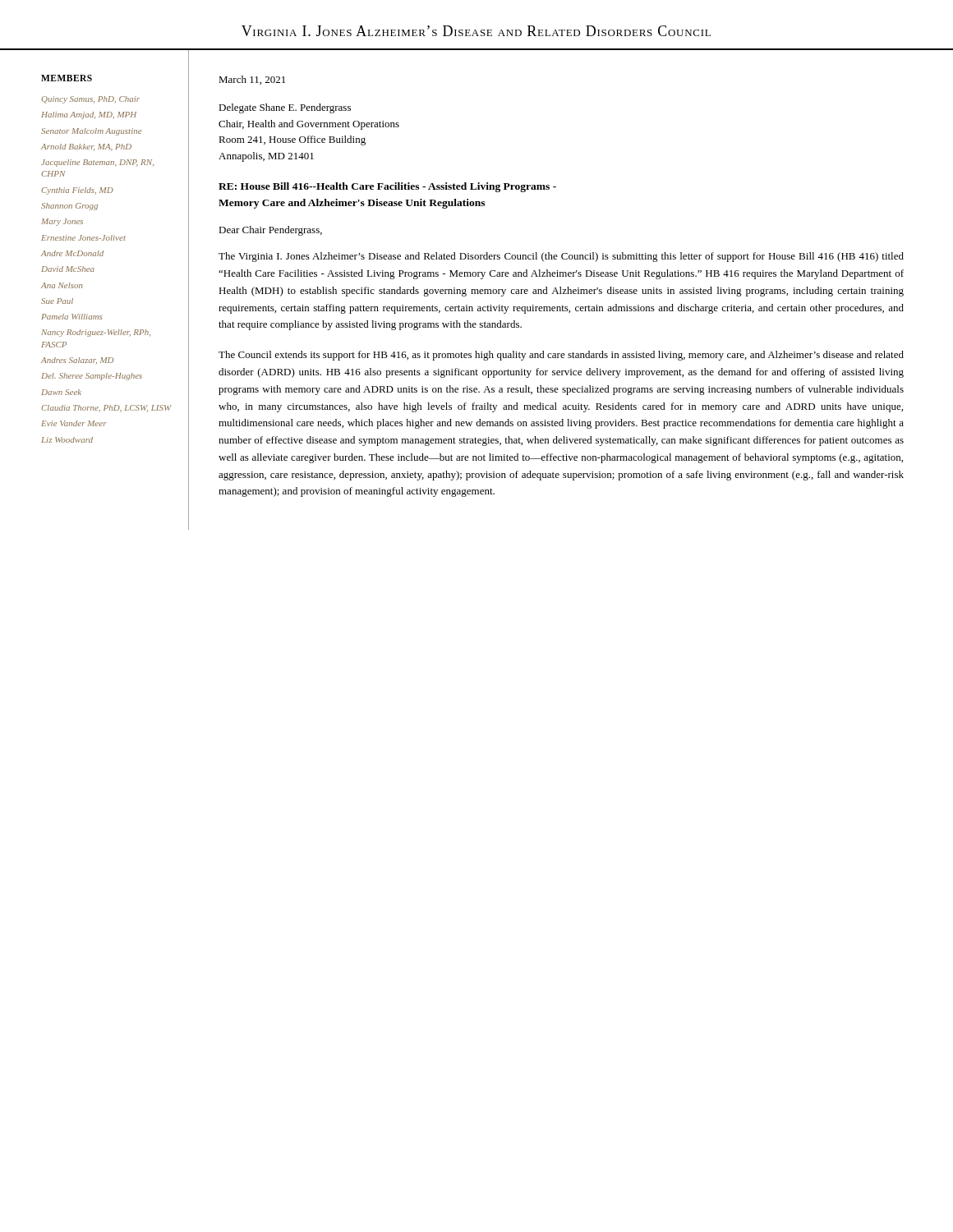The height and width of the screenshot is (1232, 953).
Task: Click on the text starting "Quincy Samus, PhD, Chair"
Action: tap(90, 99)
